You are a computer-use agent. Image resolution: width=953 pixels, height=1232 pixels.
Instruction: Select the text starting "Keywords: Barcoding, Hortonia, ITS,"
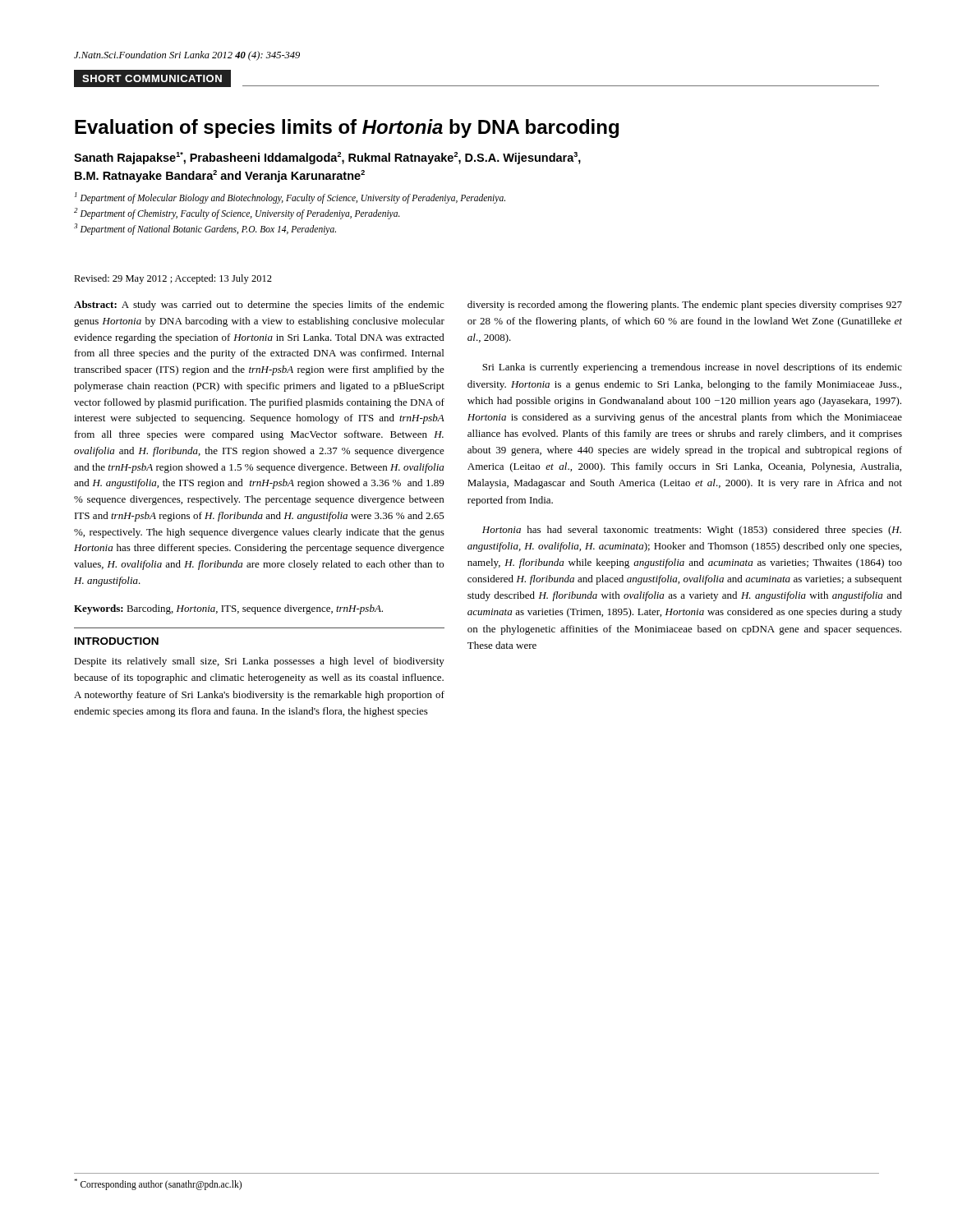point(229,608)
